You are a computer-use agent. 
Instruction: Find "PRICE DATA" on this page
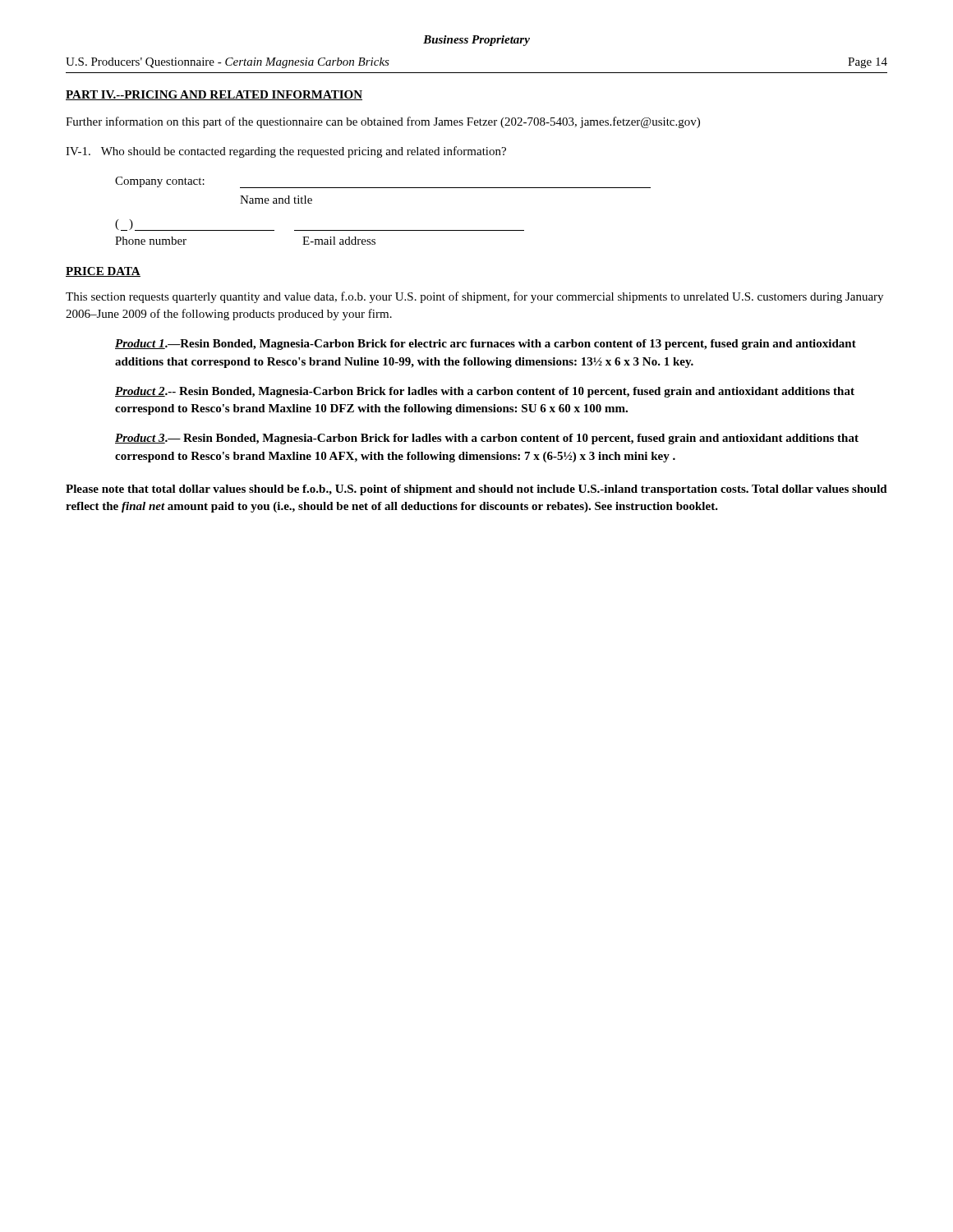pyautogui.click(x=103, y=271)
